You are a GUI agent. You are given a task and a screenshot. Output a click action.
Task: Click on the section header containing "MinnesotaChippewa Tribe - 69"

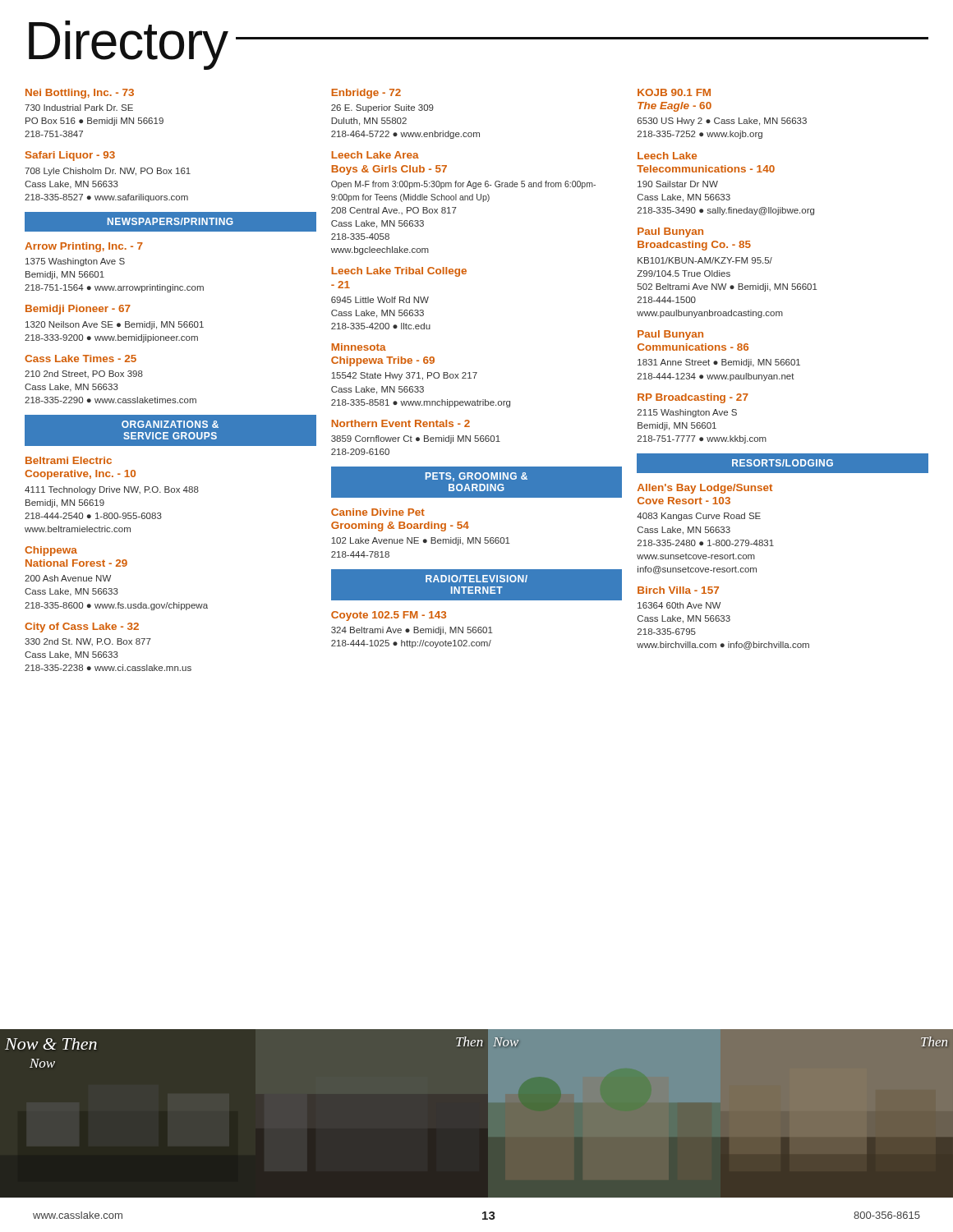pos(359,347)
